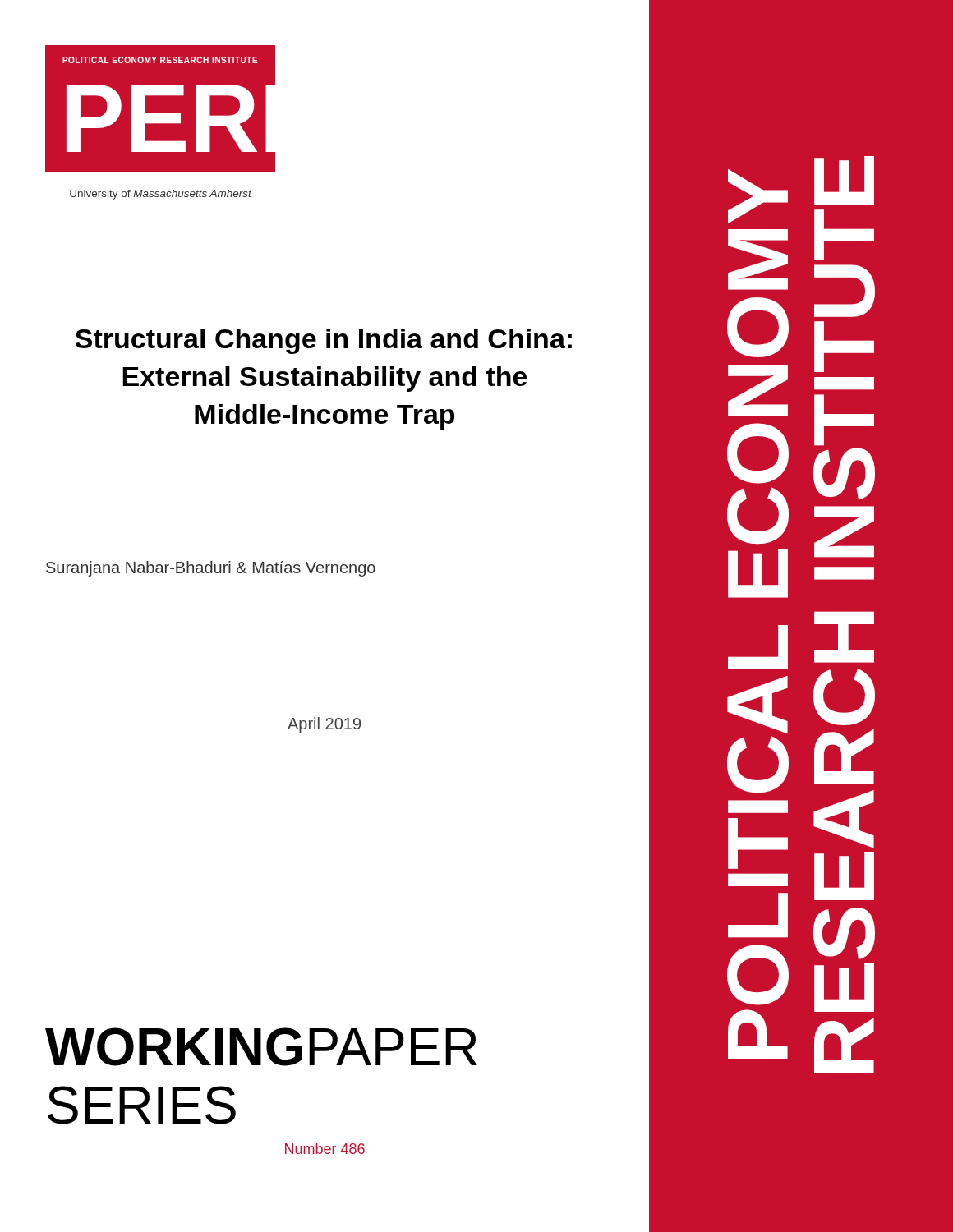Screen dimensions: 1232x953
Task: Navigate to the text starting "Suranjana Nabar-Bhaduri & Matías"
Action: point(324,568)
